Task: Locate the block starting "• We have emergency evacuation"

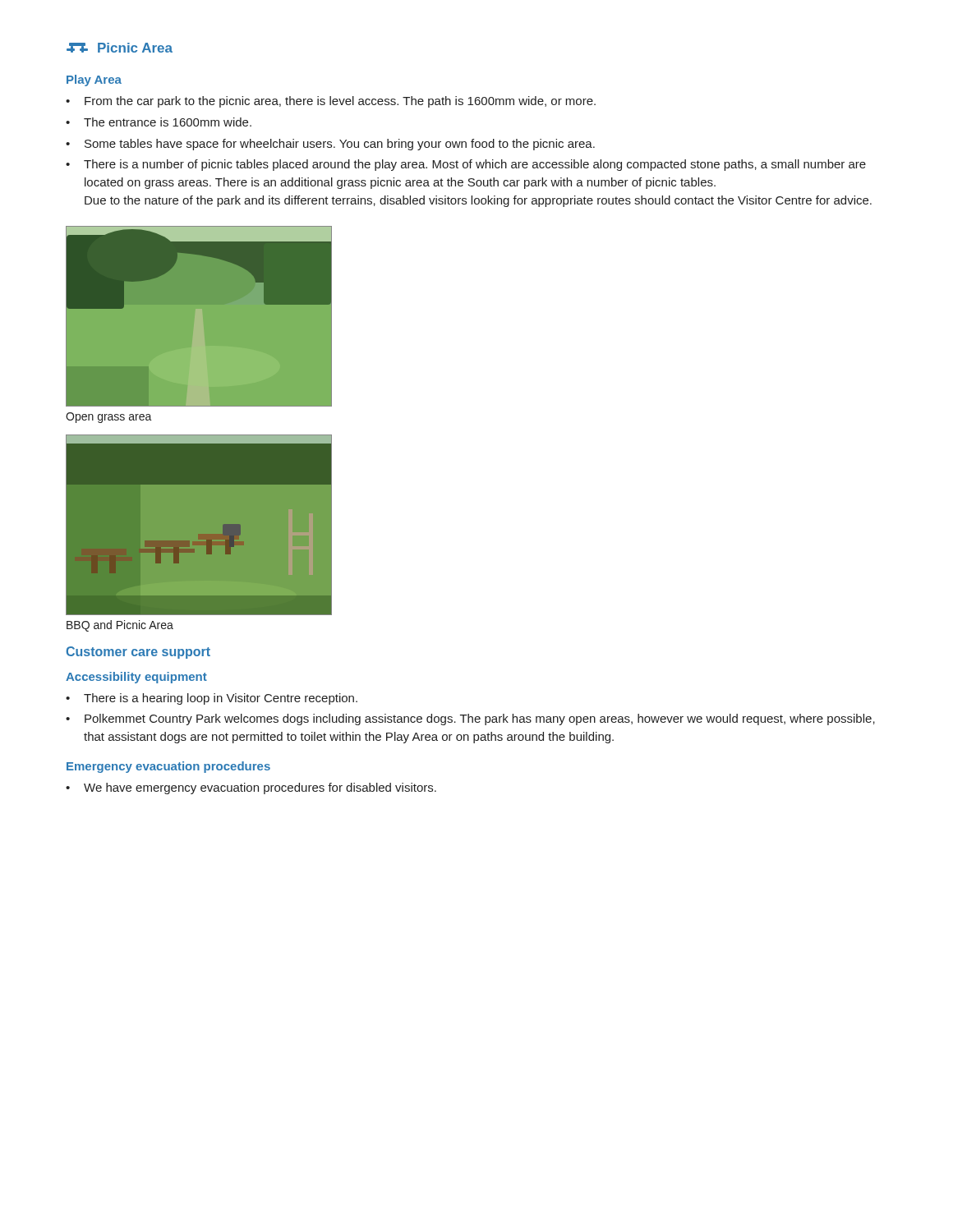Action: coord(251,788)
